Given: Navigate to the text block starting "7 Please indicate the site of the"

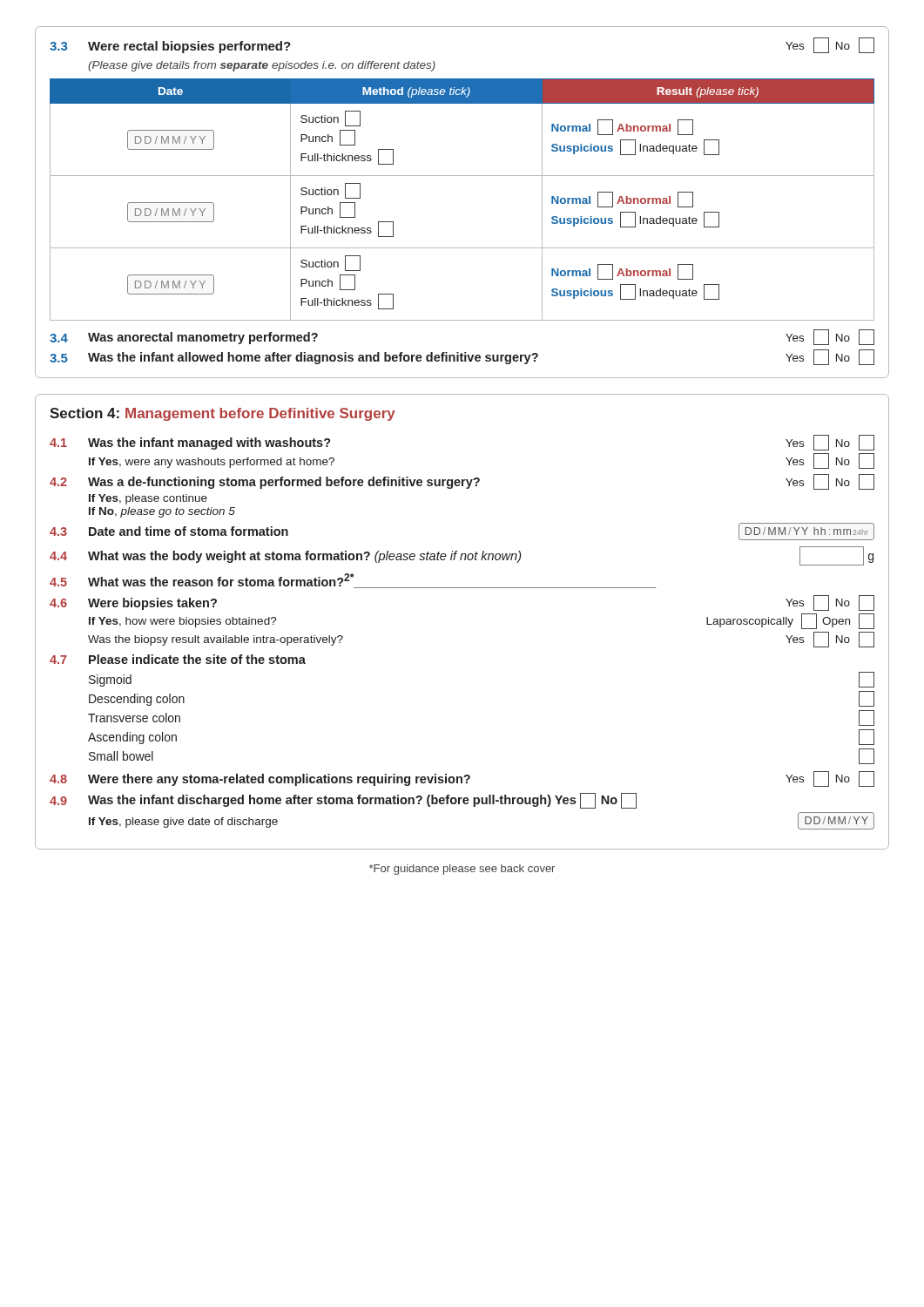Looking at the screenshot, I should pos(178,659).
